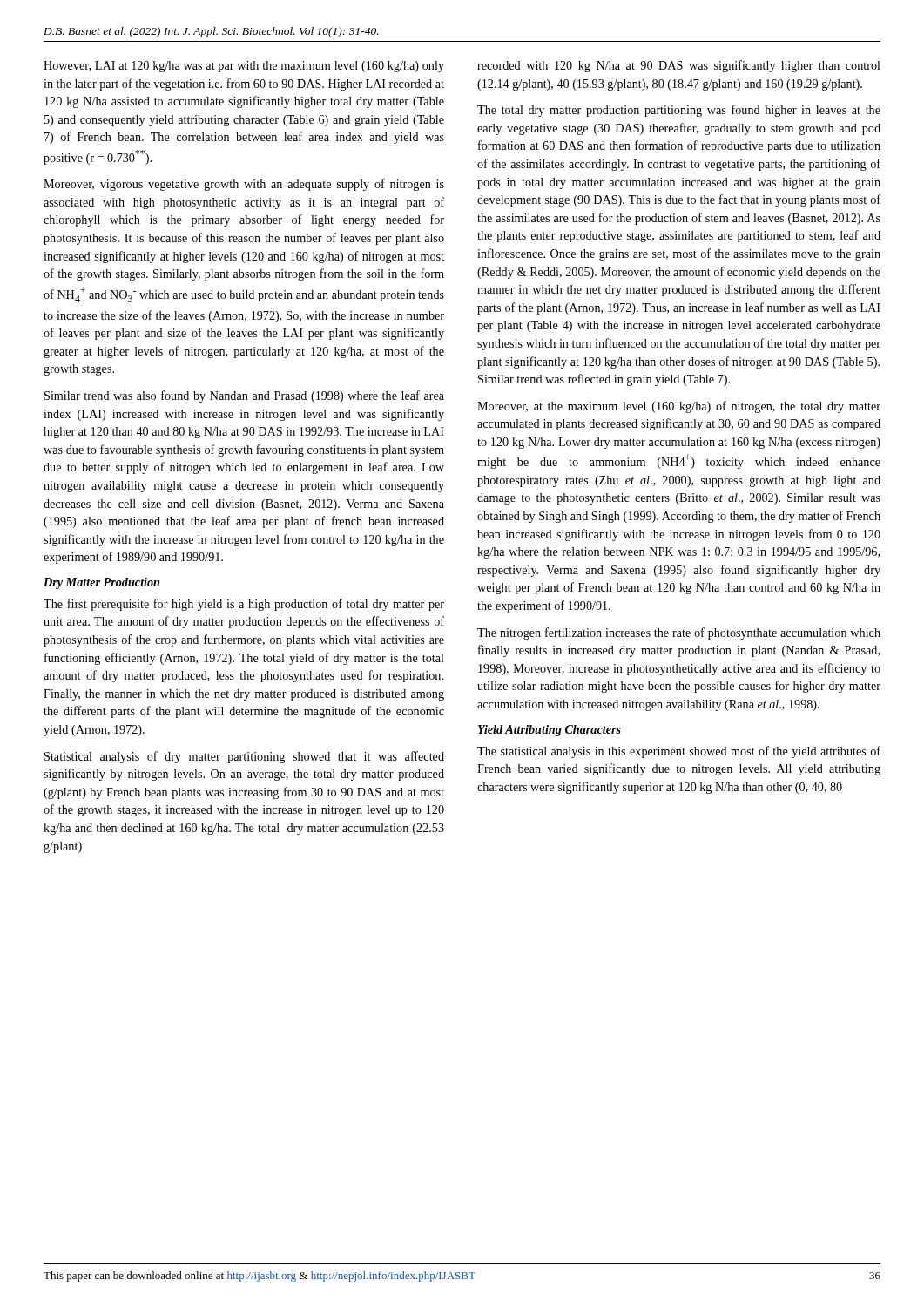Point to "Dry Matter Production"
Image resolution: width=924 pixels, height=1307 pixels.
(102, 582)
